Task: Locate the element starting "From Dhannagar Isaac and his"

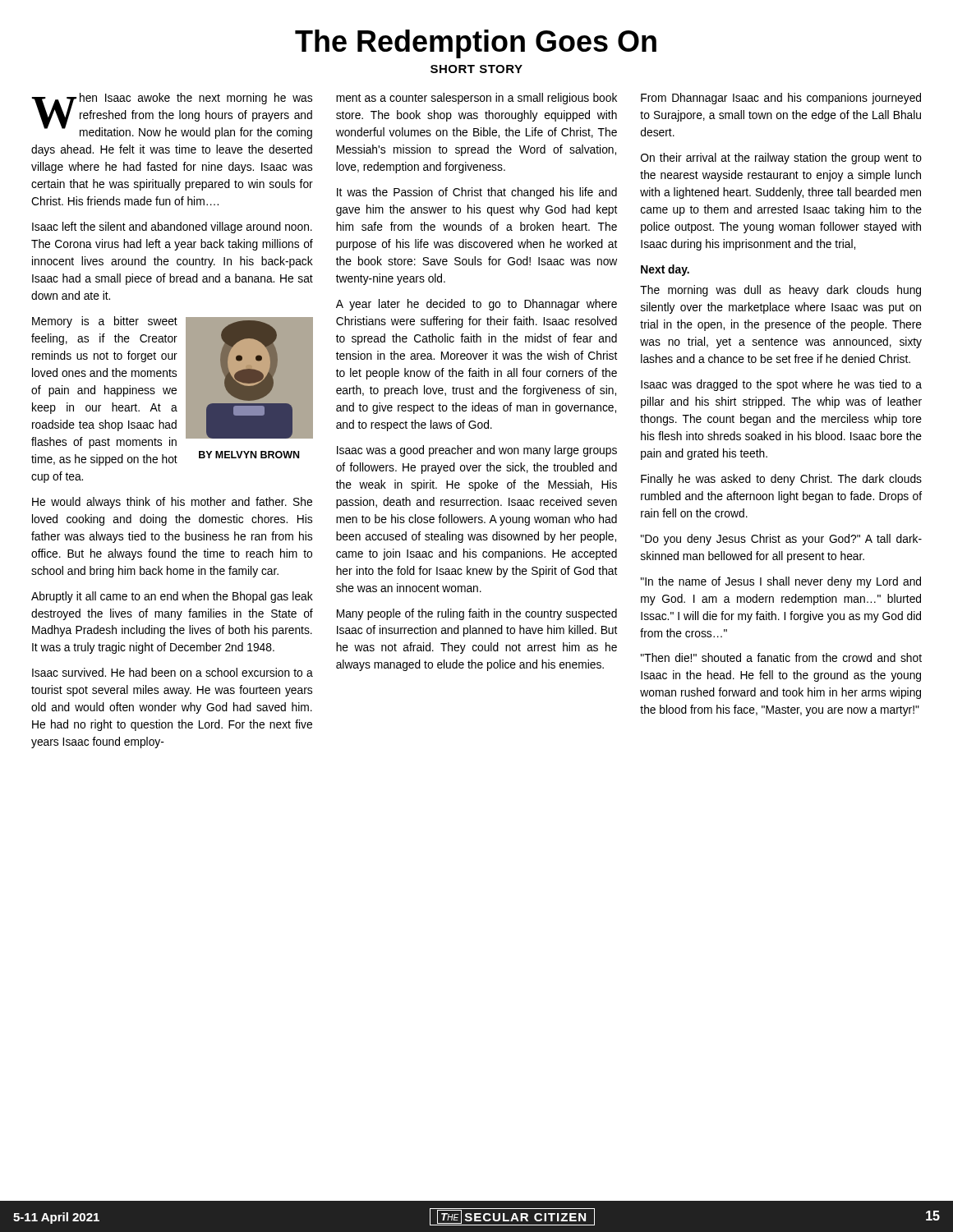Action: (781, 116)
